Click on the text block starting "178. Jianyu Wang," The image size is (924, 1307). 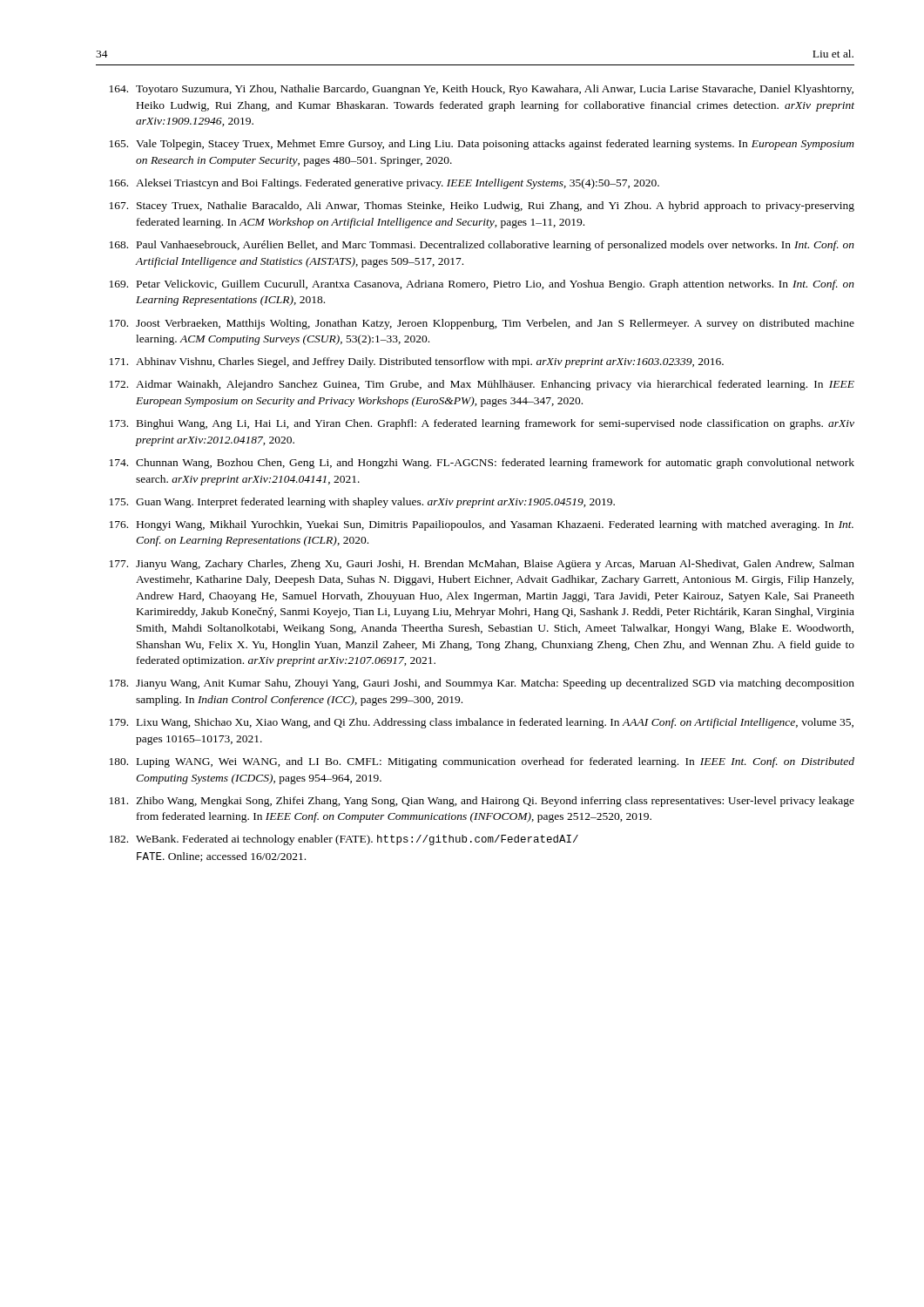pos(475,692)
